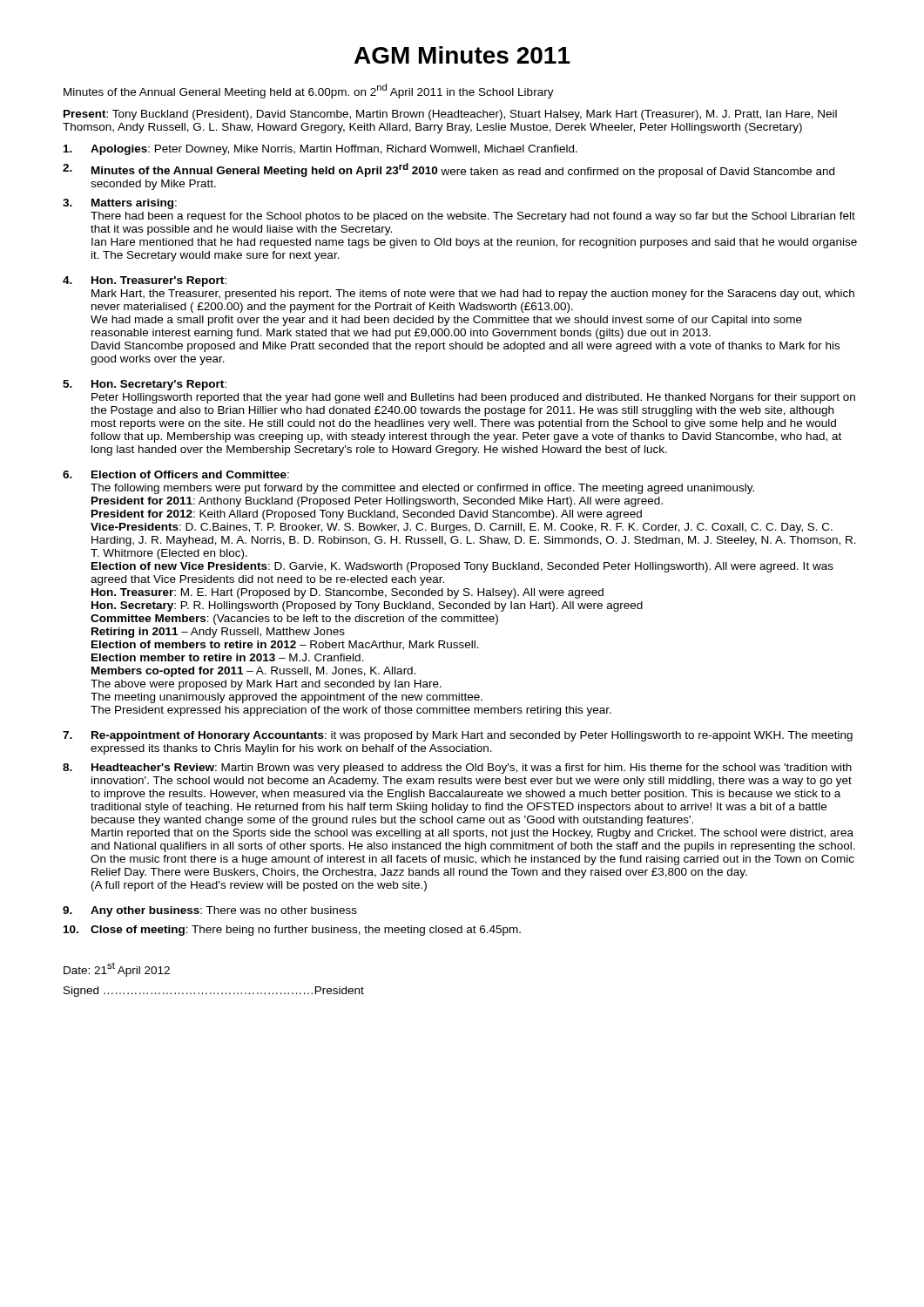Locate the text starting "AGM Minutes 2011"

pyautogui.click(x=462, y=56)
